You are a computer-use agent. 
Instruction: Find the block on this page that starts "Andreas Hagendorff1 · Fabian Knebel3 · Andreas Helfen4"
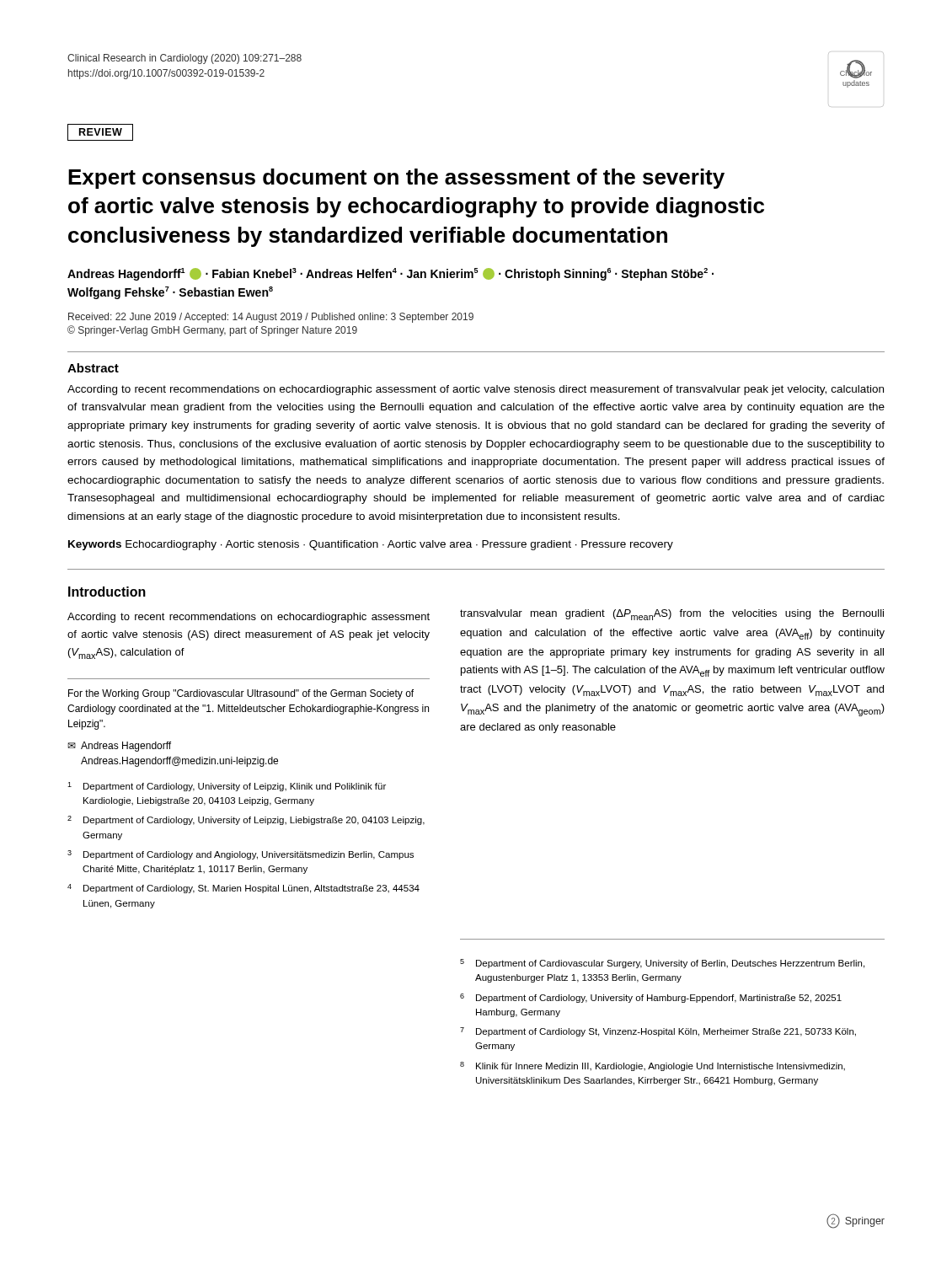coord(391,283)
